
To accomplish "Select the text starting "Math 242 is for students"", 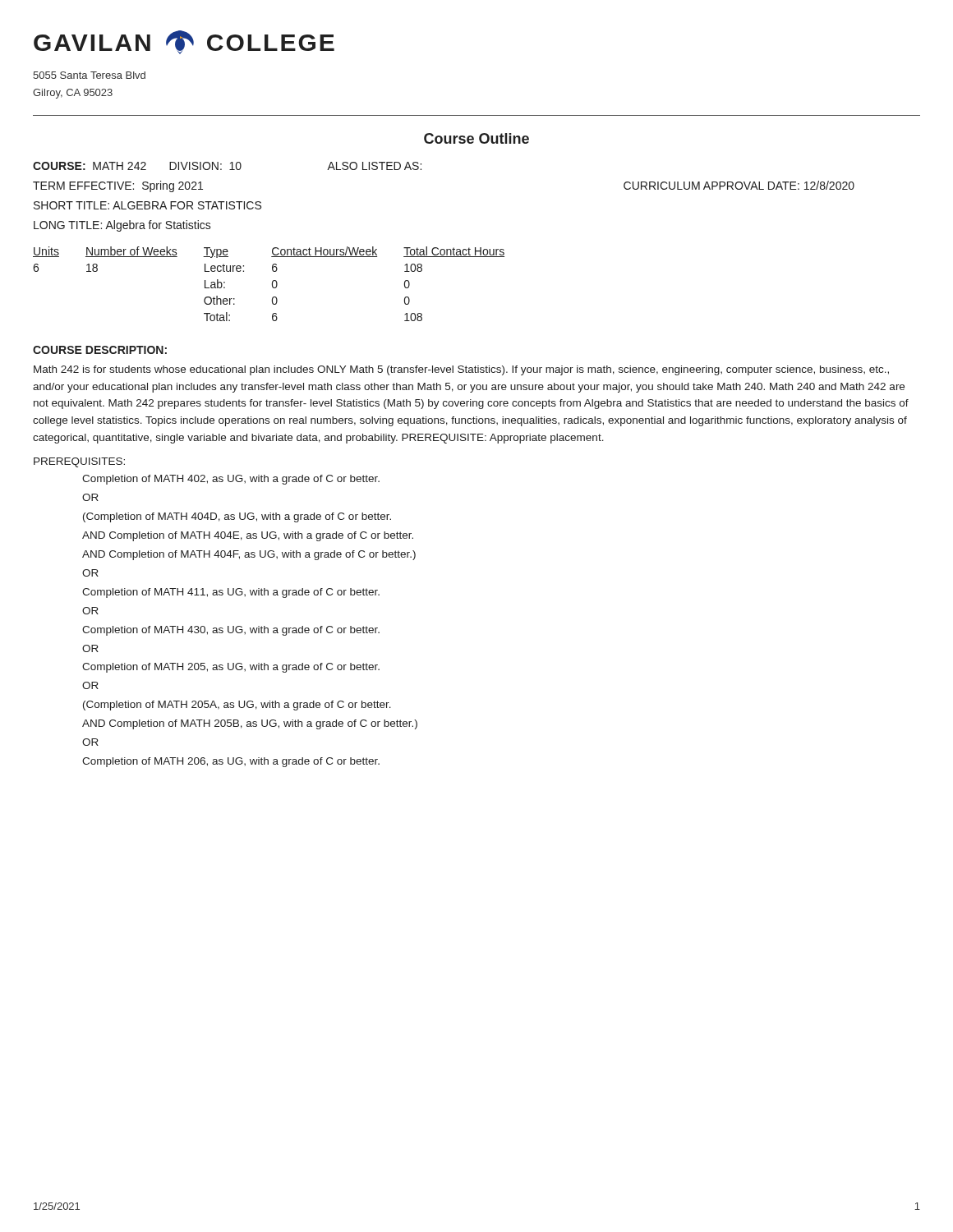I will coord(471,403).
